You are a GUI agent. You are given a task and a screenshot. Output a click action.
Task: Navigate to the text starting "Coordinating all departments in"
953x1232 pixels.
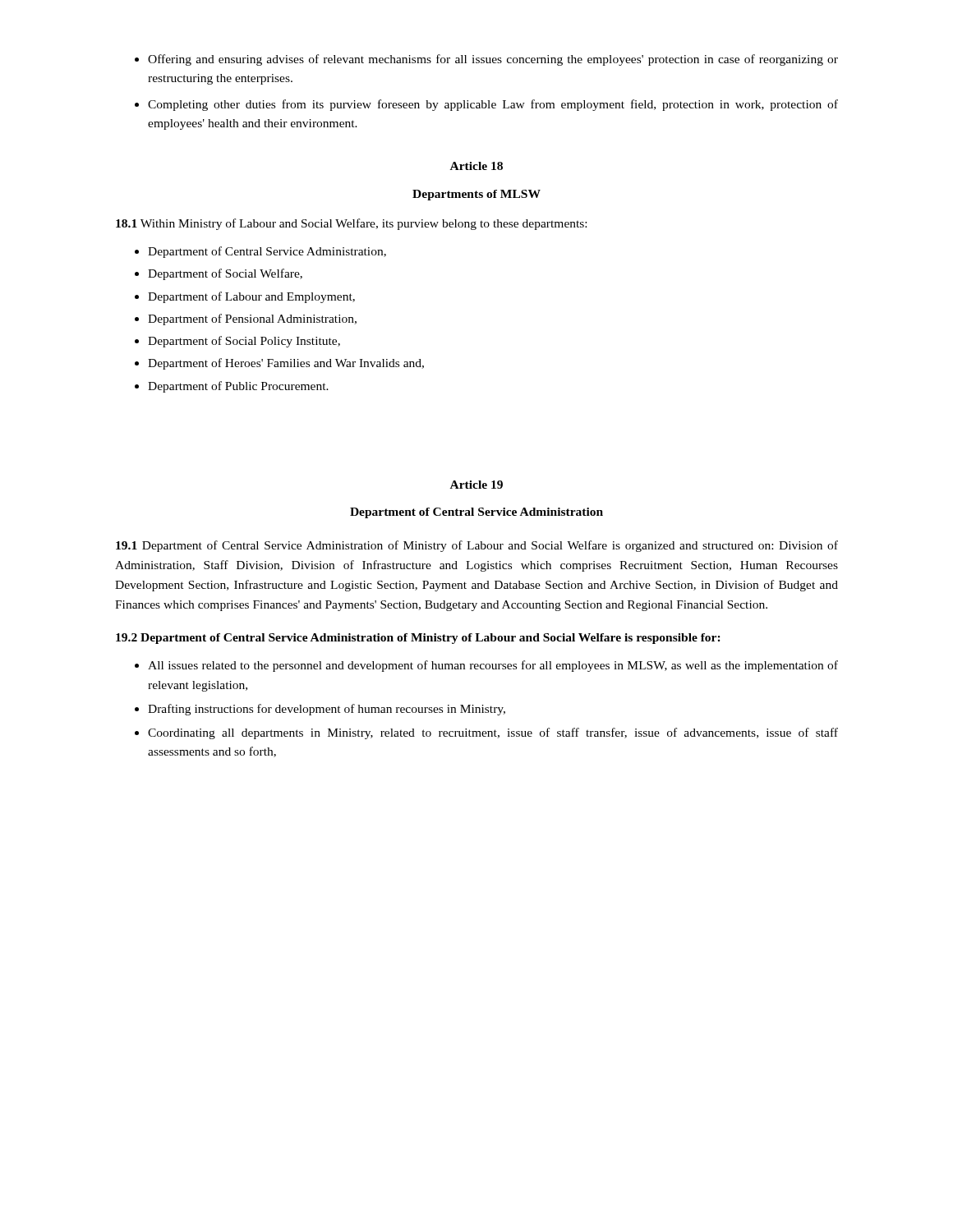click(x=493, y=742)
